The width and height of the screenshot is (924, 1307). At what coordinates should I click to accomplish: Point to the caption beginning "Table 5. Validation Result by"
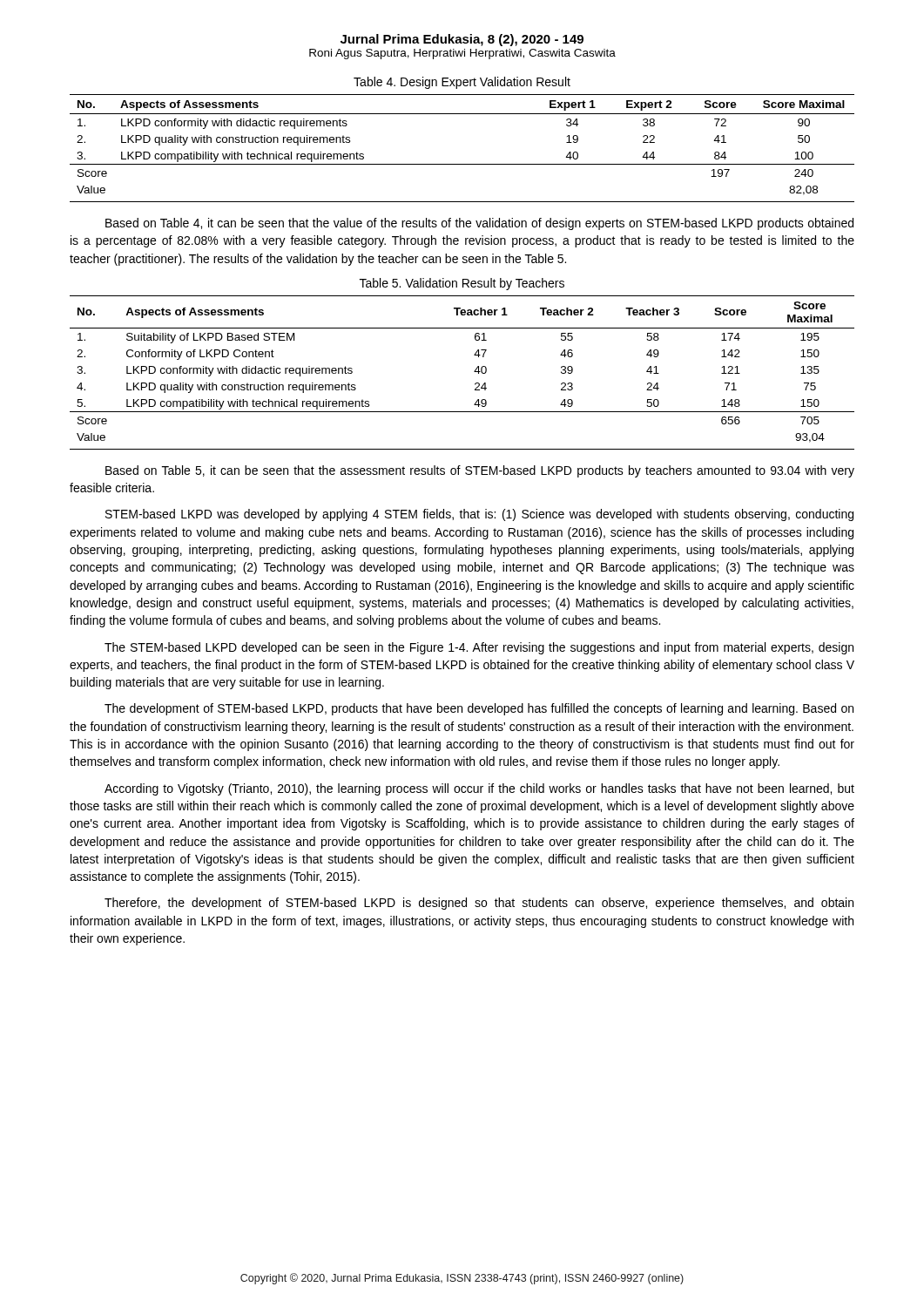click(462, 283)
